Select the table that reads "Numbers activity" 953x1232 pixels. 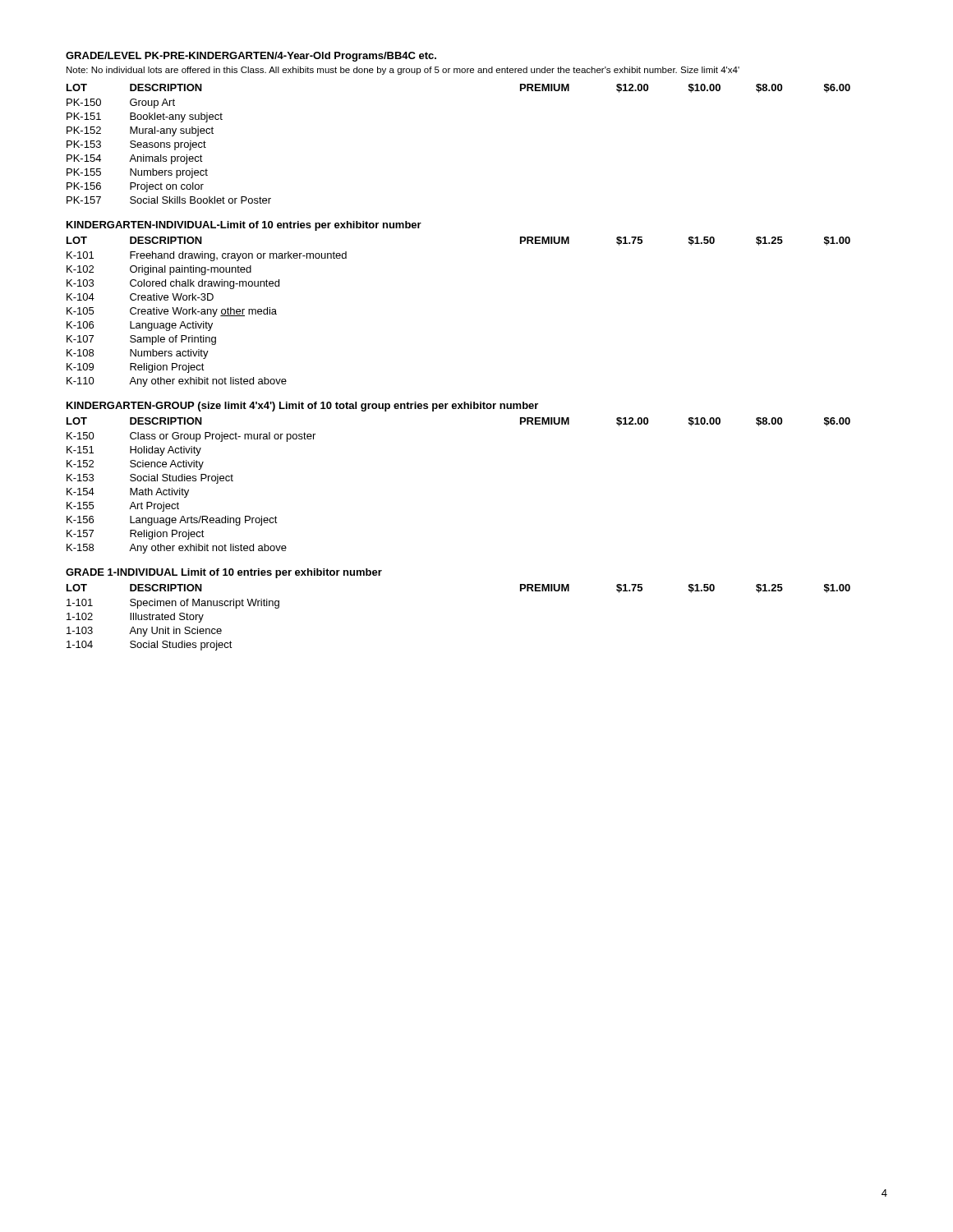pos(476,310)
